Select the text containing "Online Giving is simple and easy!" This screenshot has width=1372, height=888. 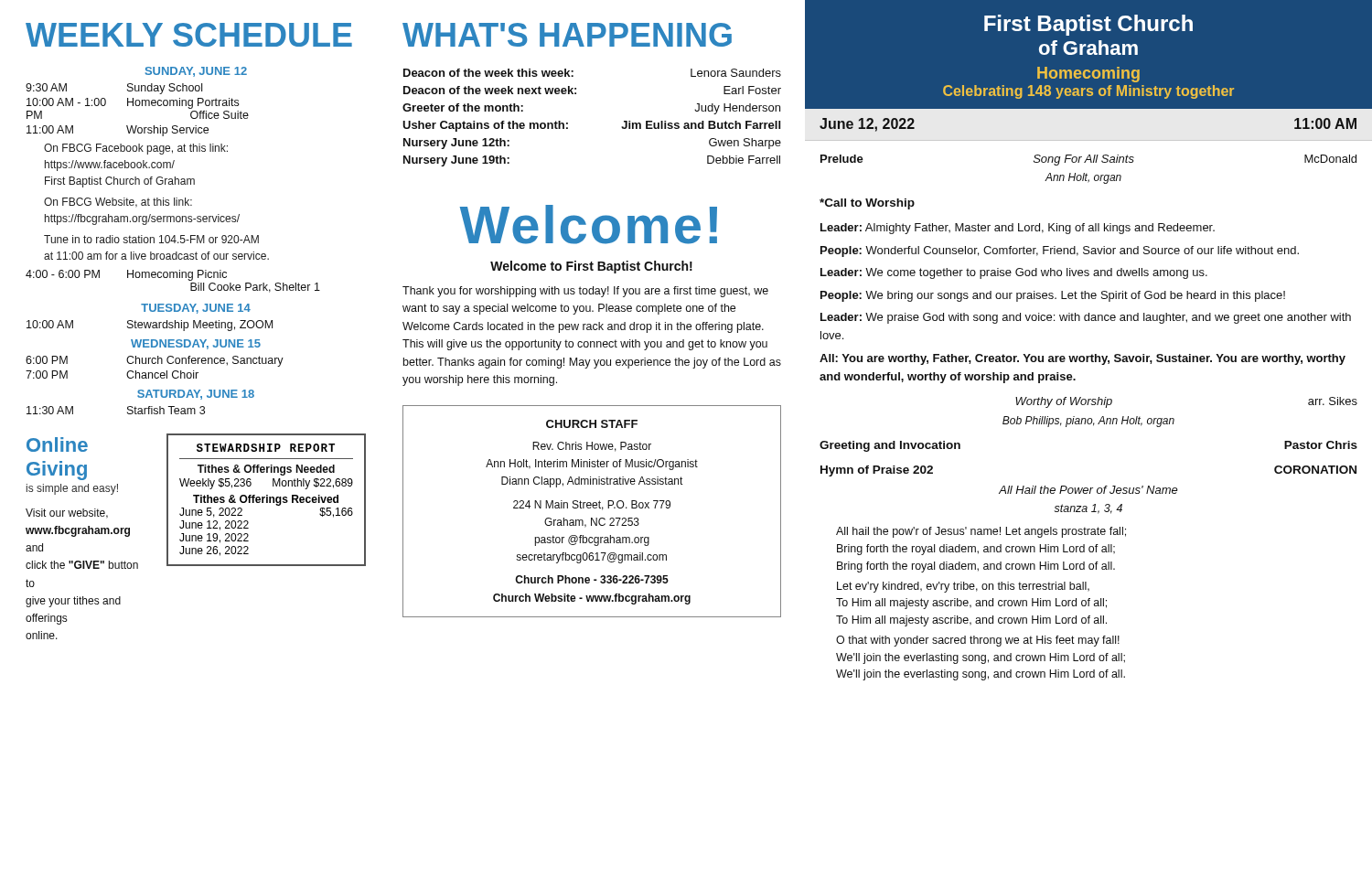(87, 464)
